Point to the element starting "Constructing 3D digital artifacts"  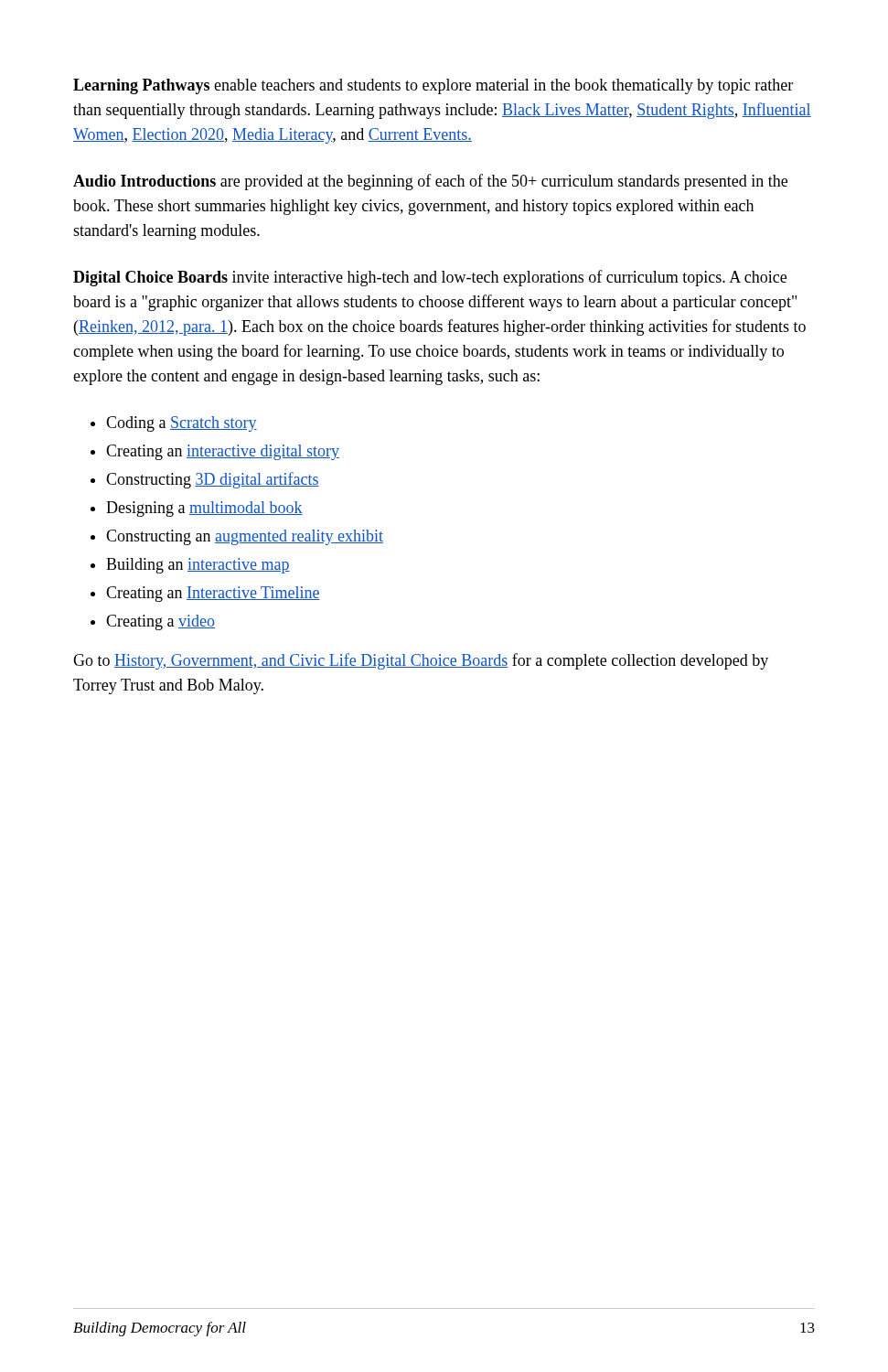[212, 479]
